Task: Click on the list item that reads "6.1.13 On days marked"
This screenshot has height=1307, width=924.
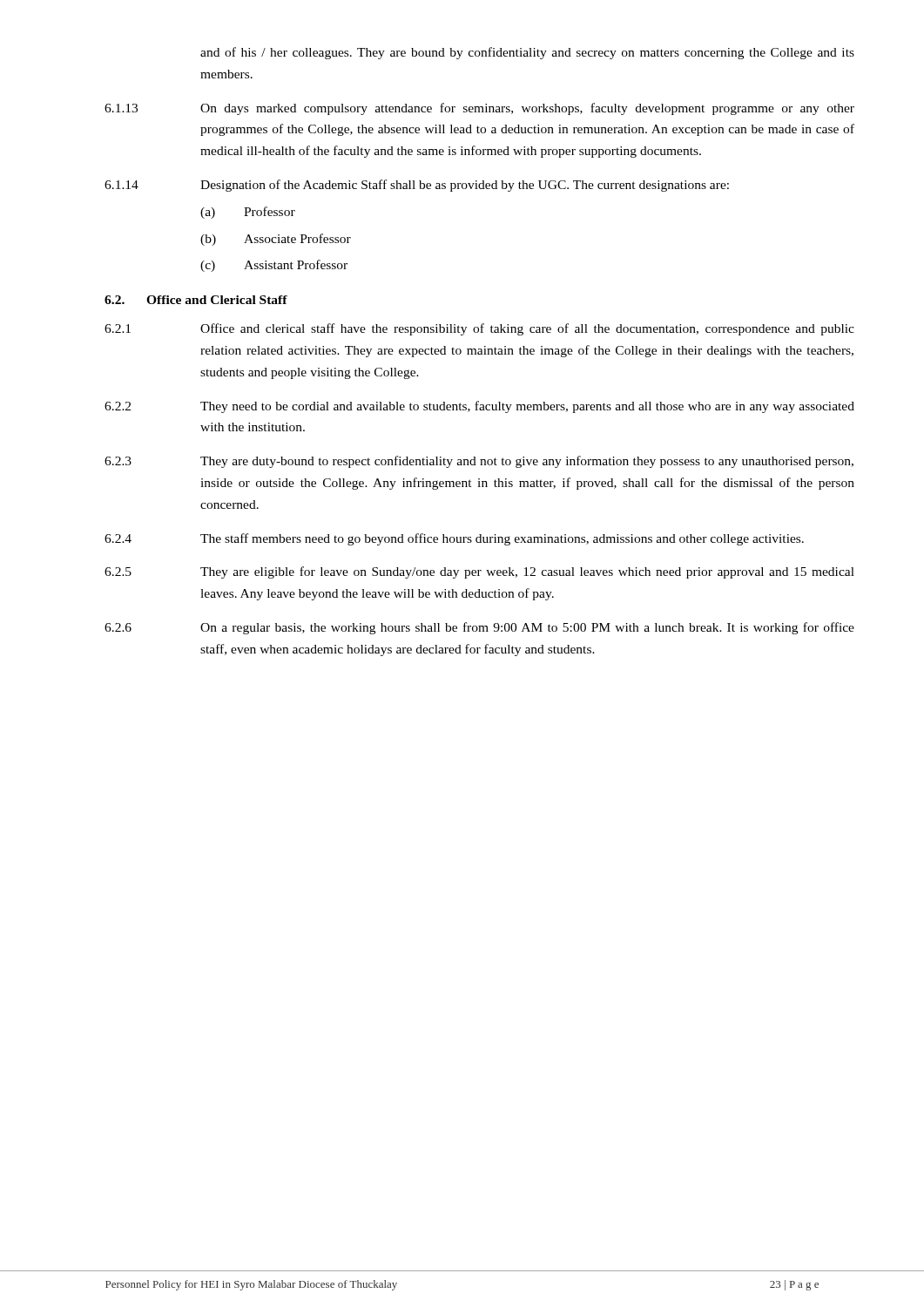Action: coord(479,130)
